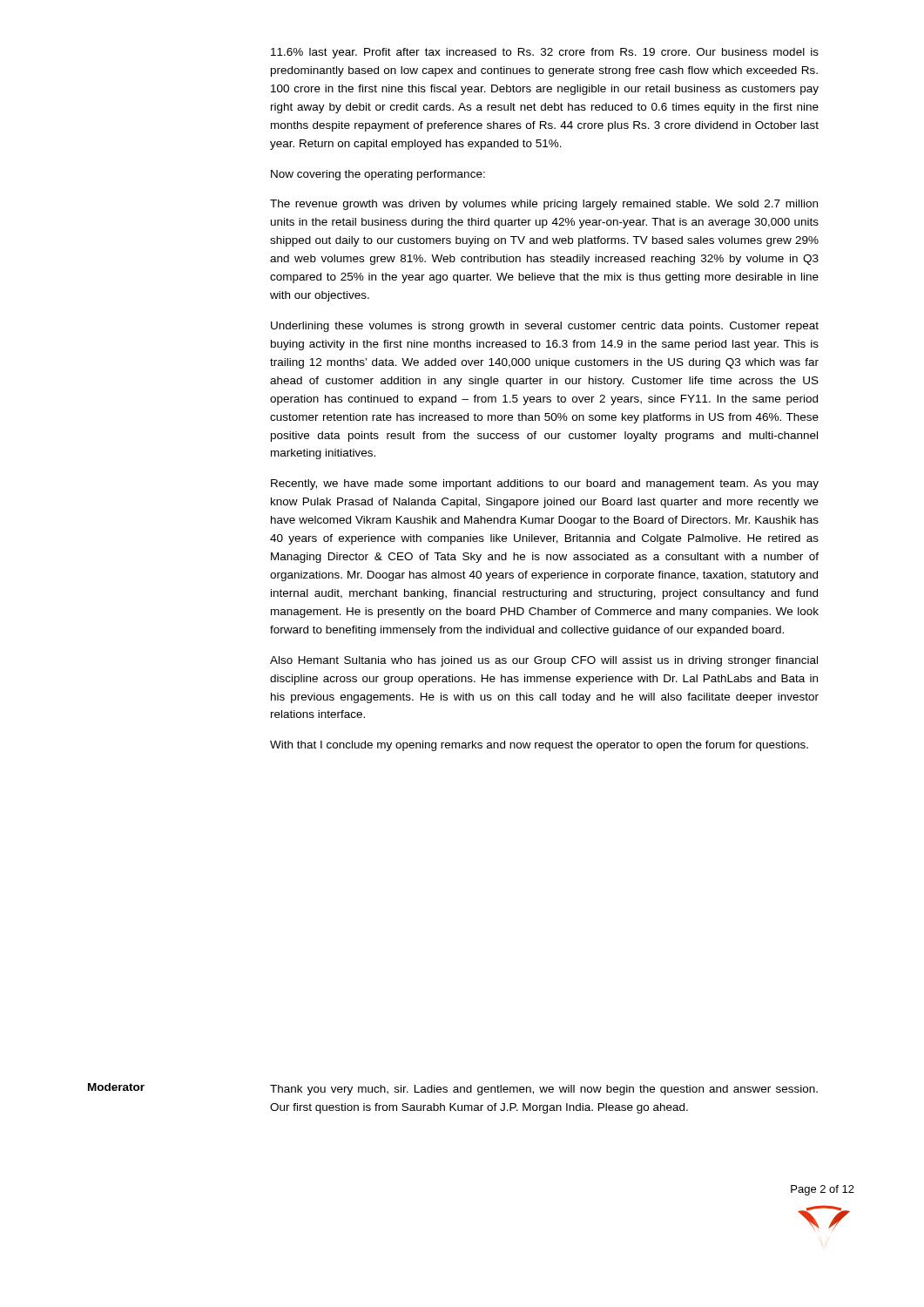
Task: Navigate to the element starting "Recently, we have made"
Action: pos(544,556)
